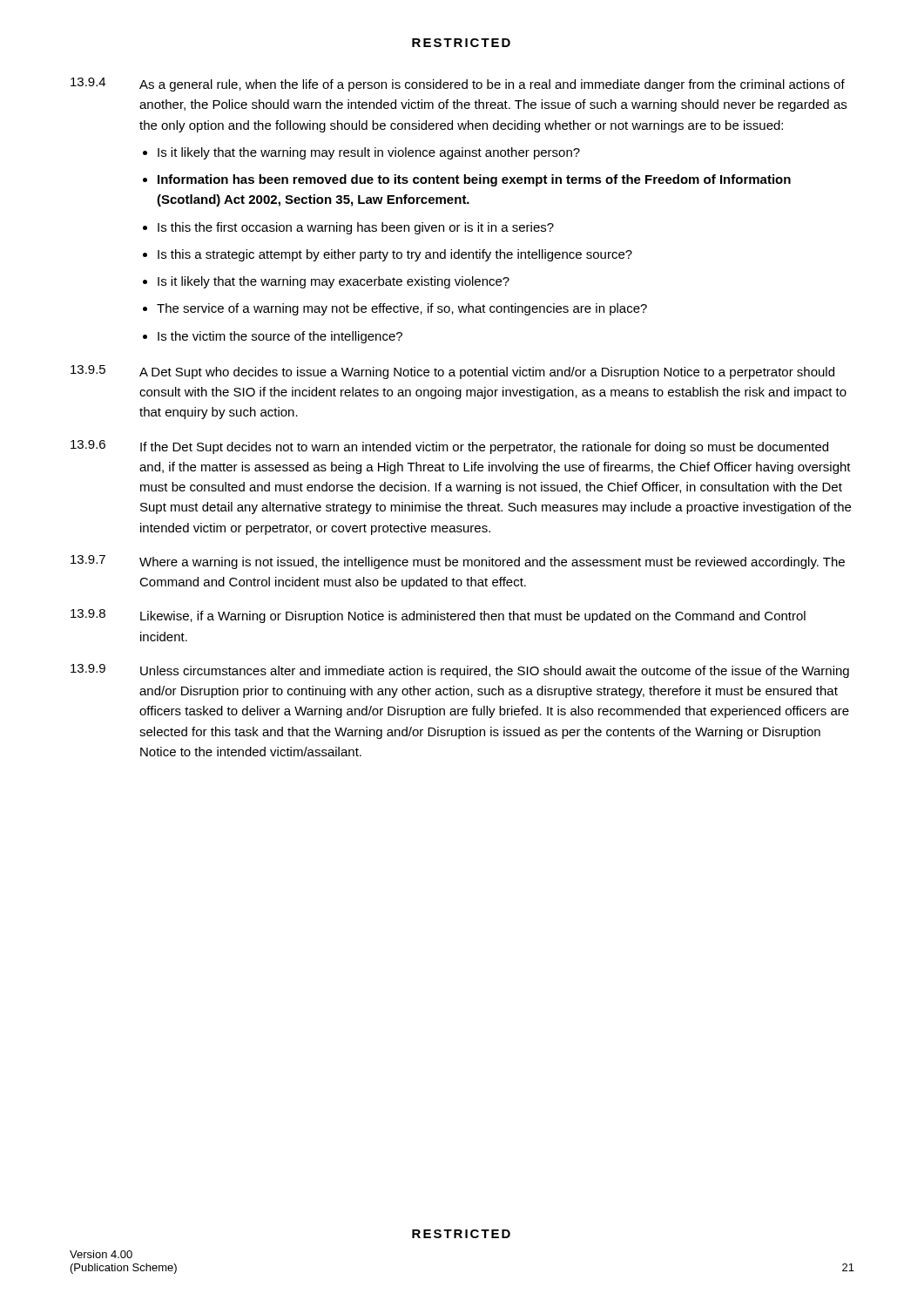The image size is (924, 1307).
Task: Where is the passage that starts "9.9 Unless circumstances alter and immediate action"?
Action: pyautogui.click(x=462, y=711)
